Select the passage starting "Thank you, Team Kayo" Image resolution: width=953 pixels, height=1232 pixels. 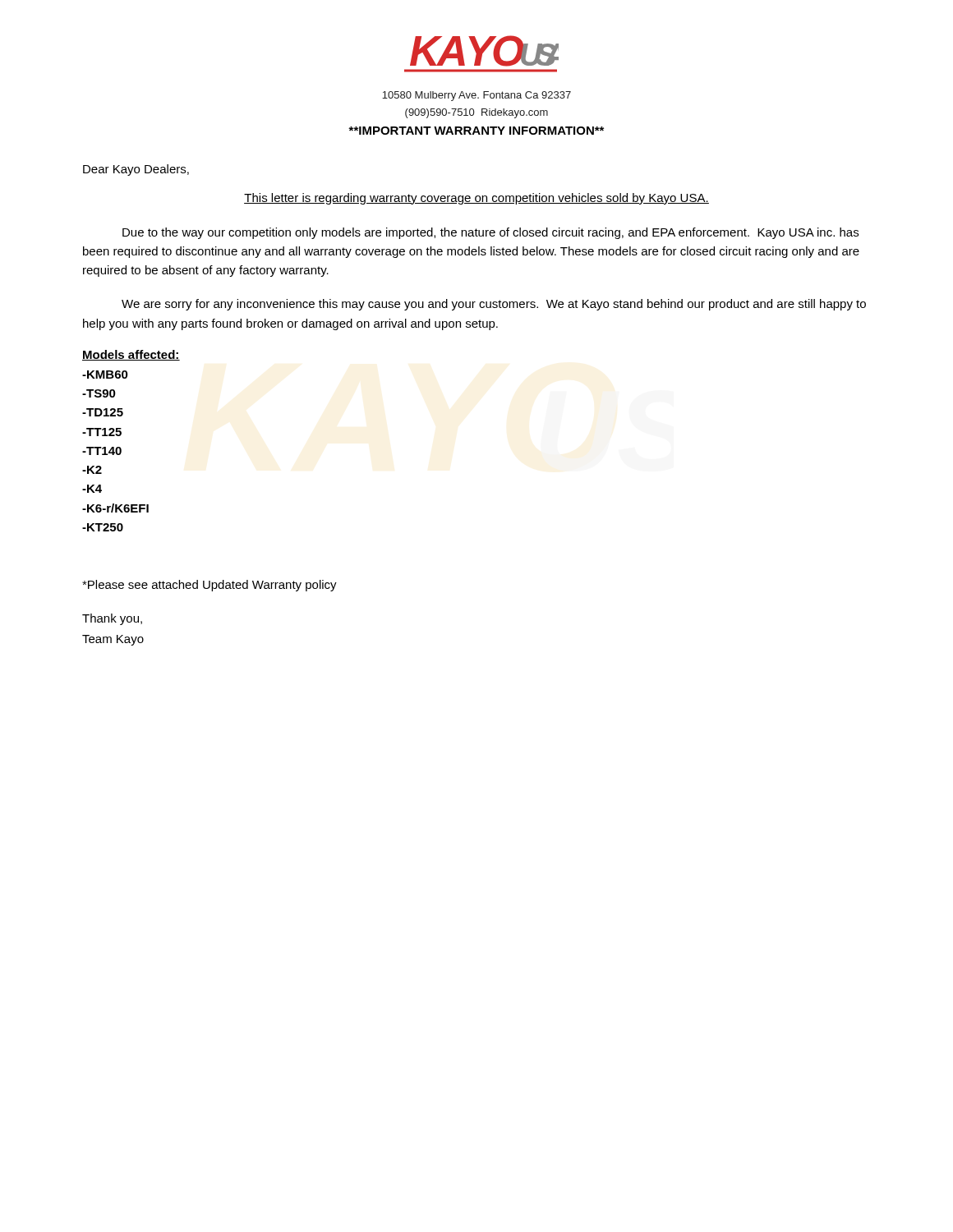[113, 628]
